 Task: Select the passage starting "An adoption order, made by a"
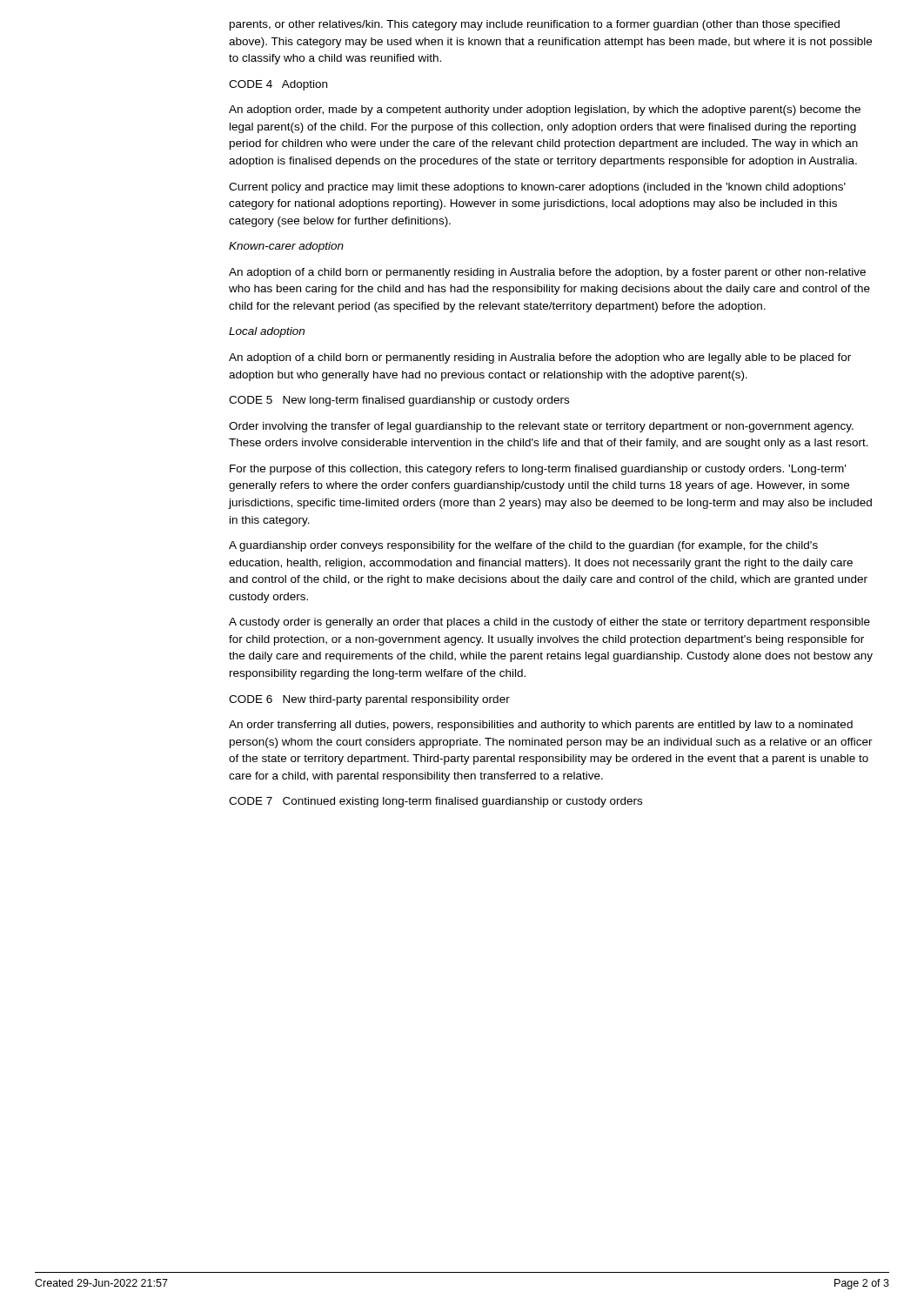coord(551,135)
